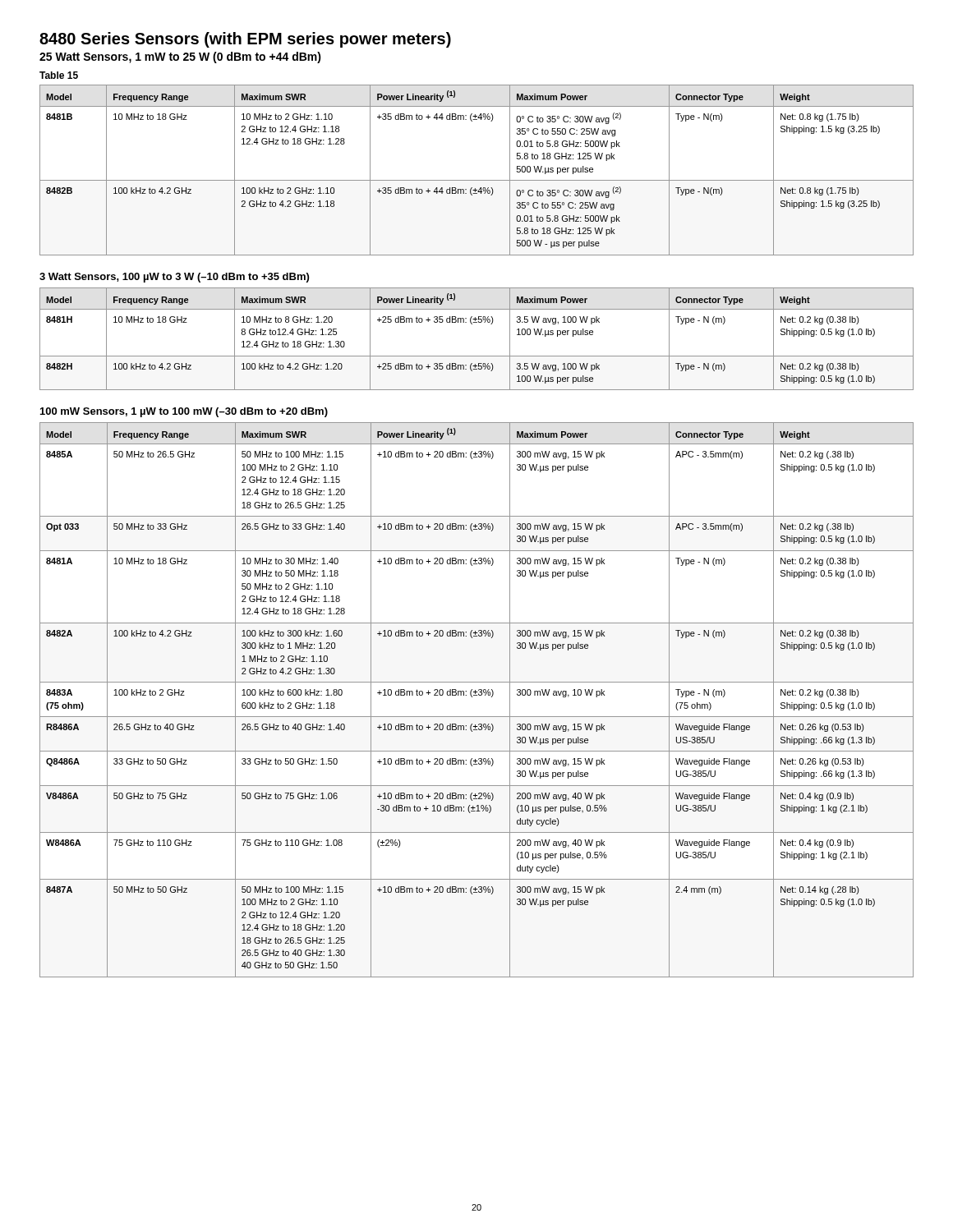Find the text block starting "Table 15"
Screen dimensions: 1232x953
(59, 76)
